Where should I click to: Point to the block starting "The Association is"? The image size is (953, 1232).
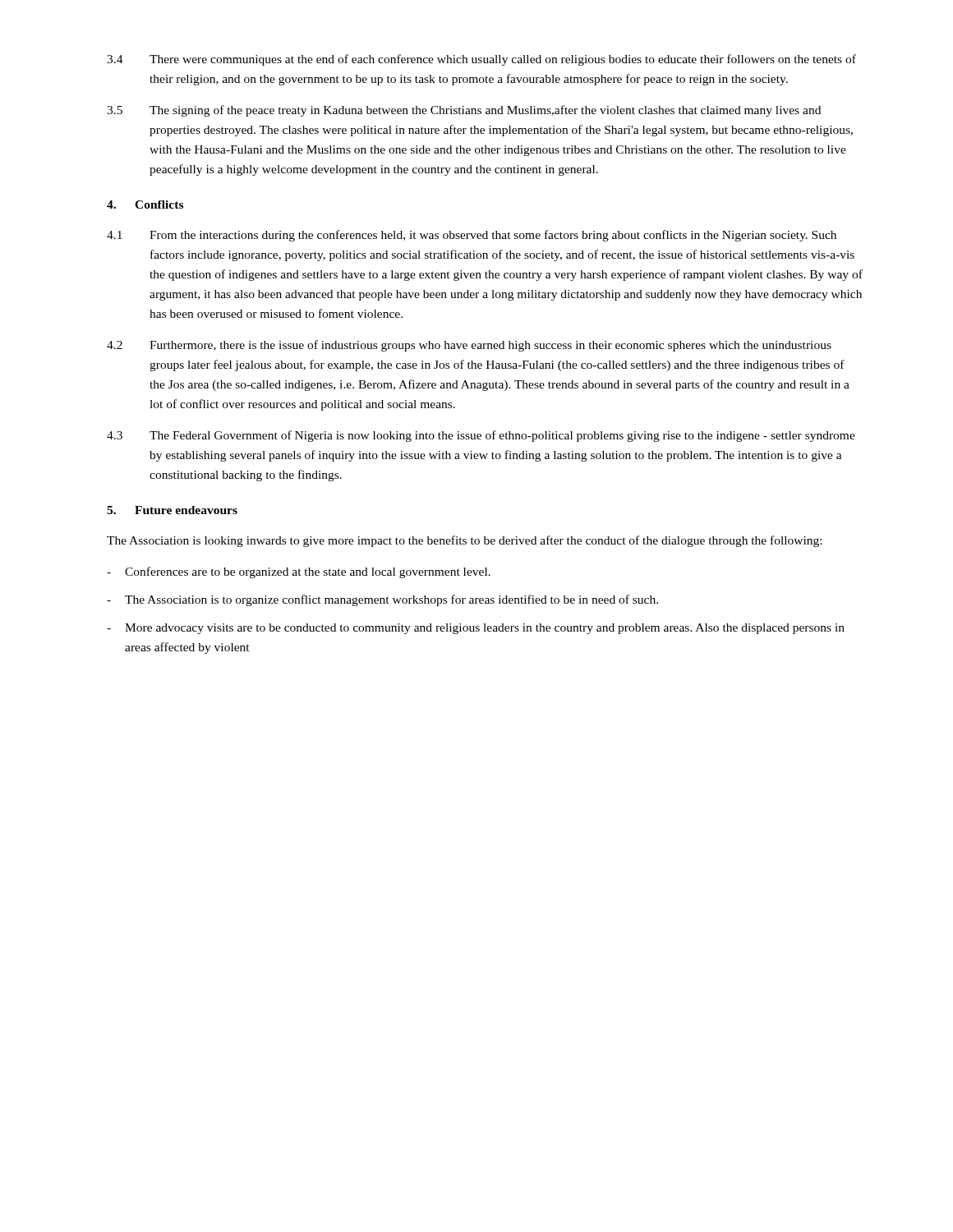coord(465,540)
